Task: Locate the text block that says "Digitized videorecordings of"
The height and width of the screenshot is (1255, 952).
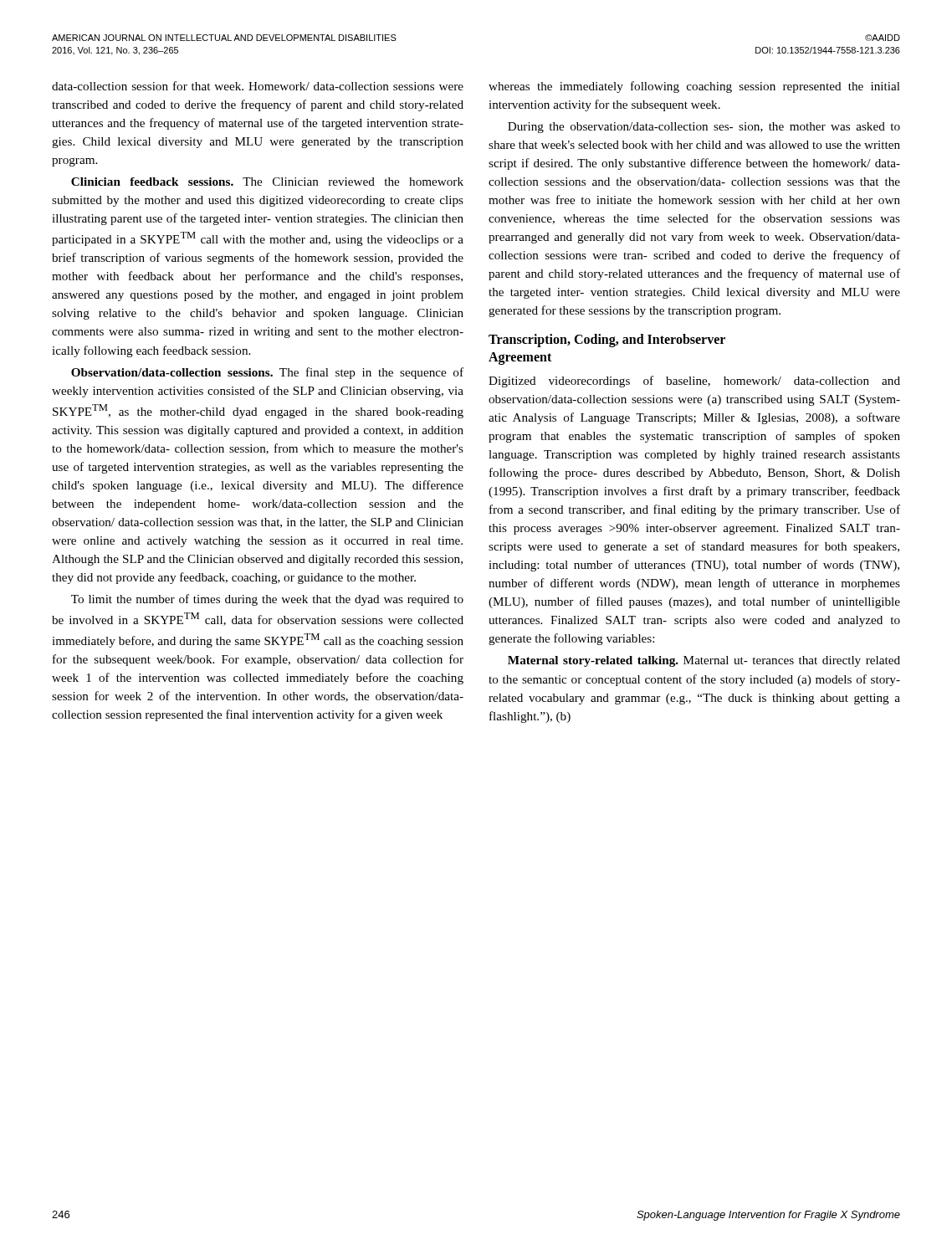Action: tap(694, 510)
